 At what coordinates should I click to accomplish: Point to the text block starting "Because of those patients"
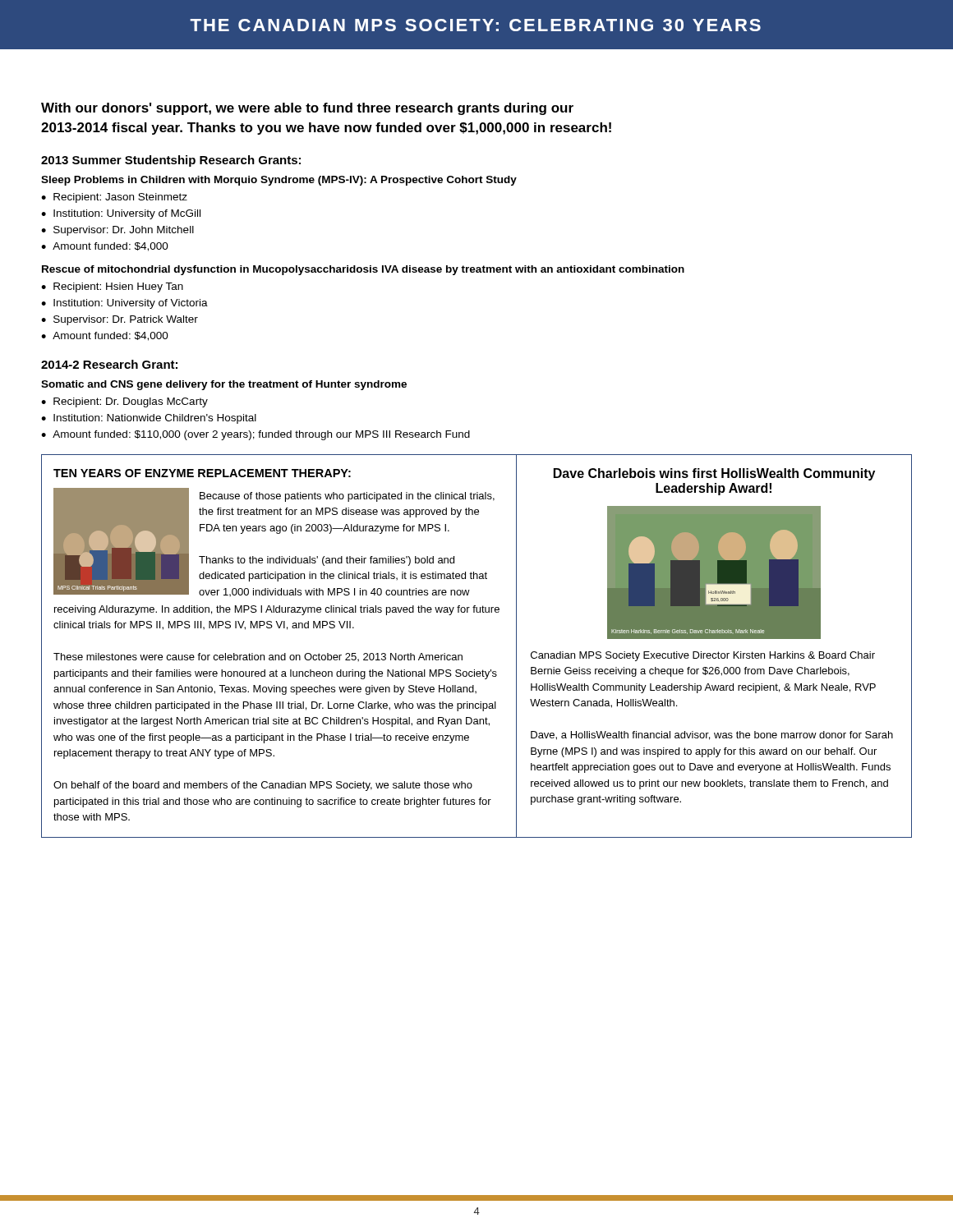pos(347,497)
